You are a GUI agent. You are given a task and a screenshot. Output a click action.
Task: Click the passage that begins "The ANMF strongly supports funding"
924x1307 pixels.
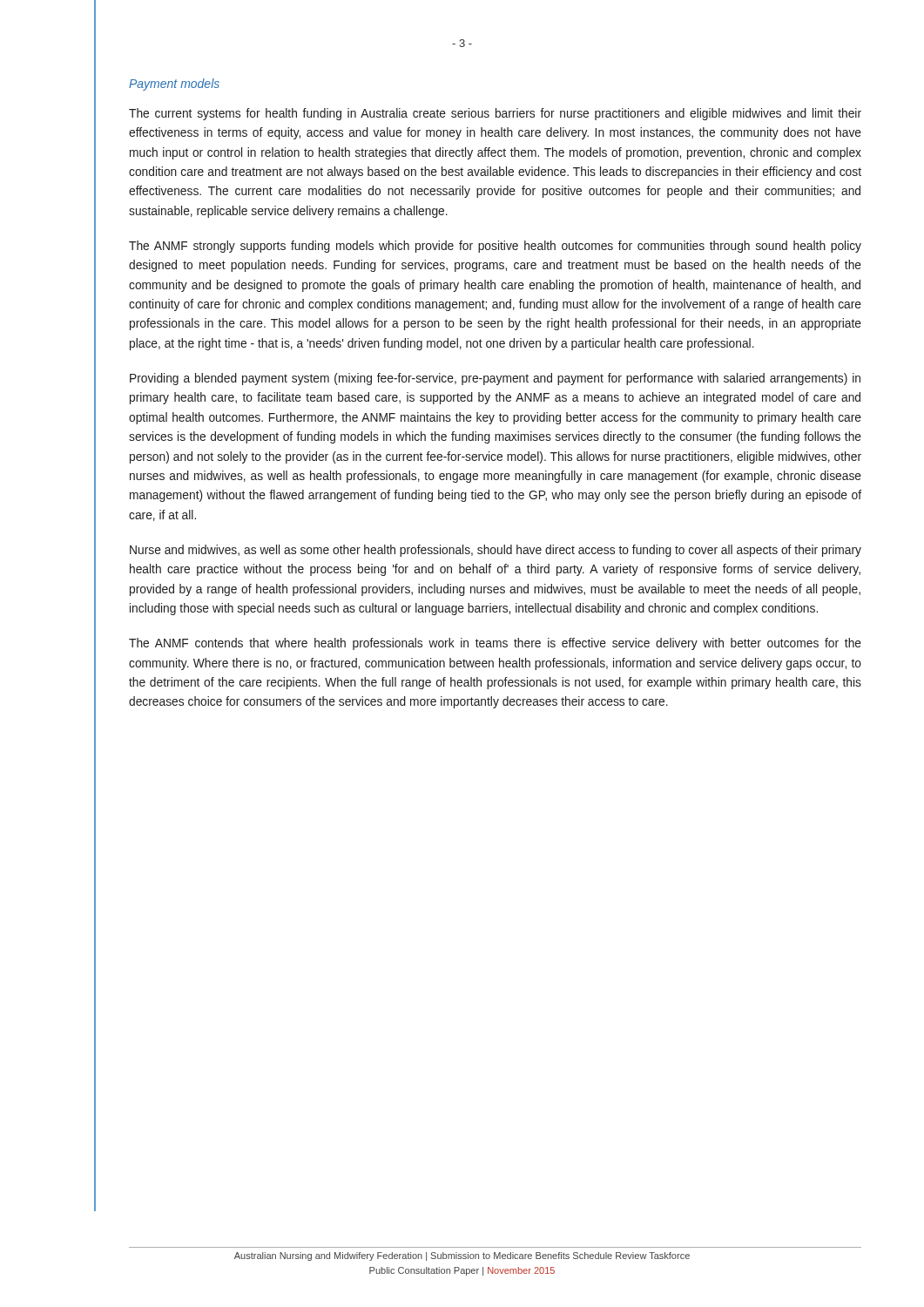(x=495, y=295)
